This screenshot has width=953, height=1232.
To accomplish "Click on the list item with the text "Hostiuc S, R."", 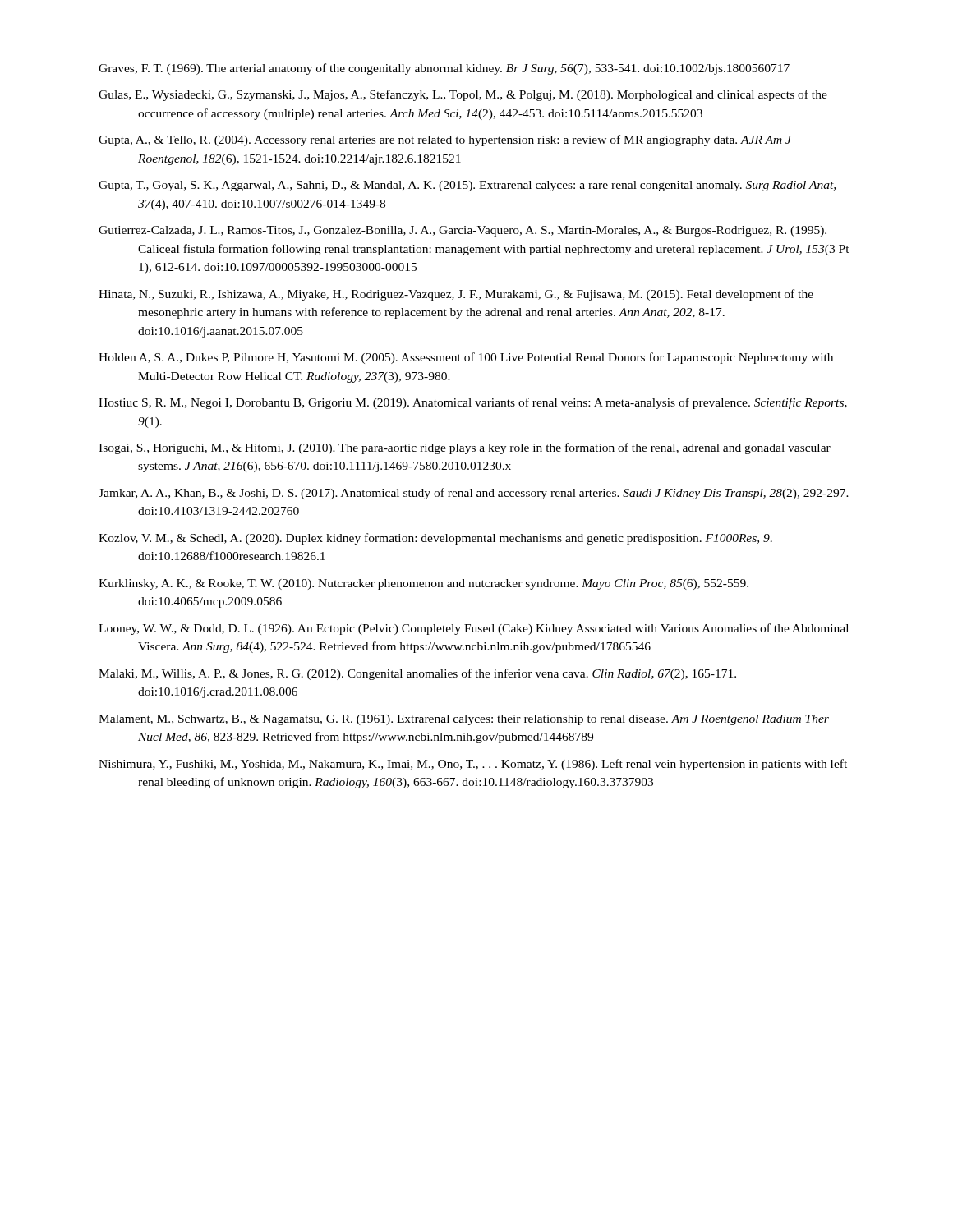I will (x=473, y=411).
